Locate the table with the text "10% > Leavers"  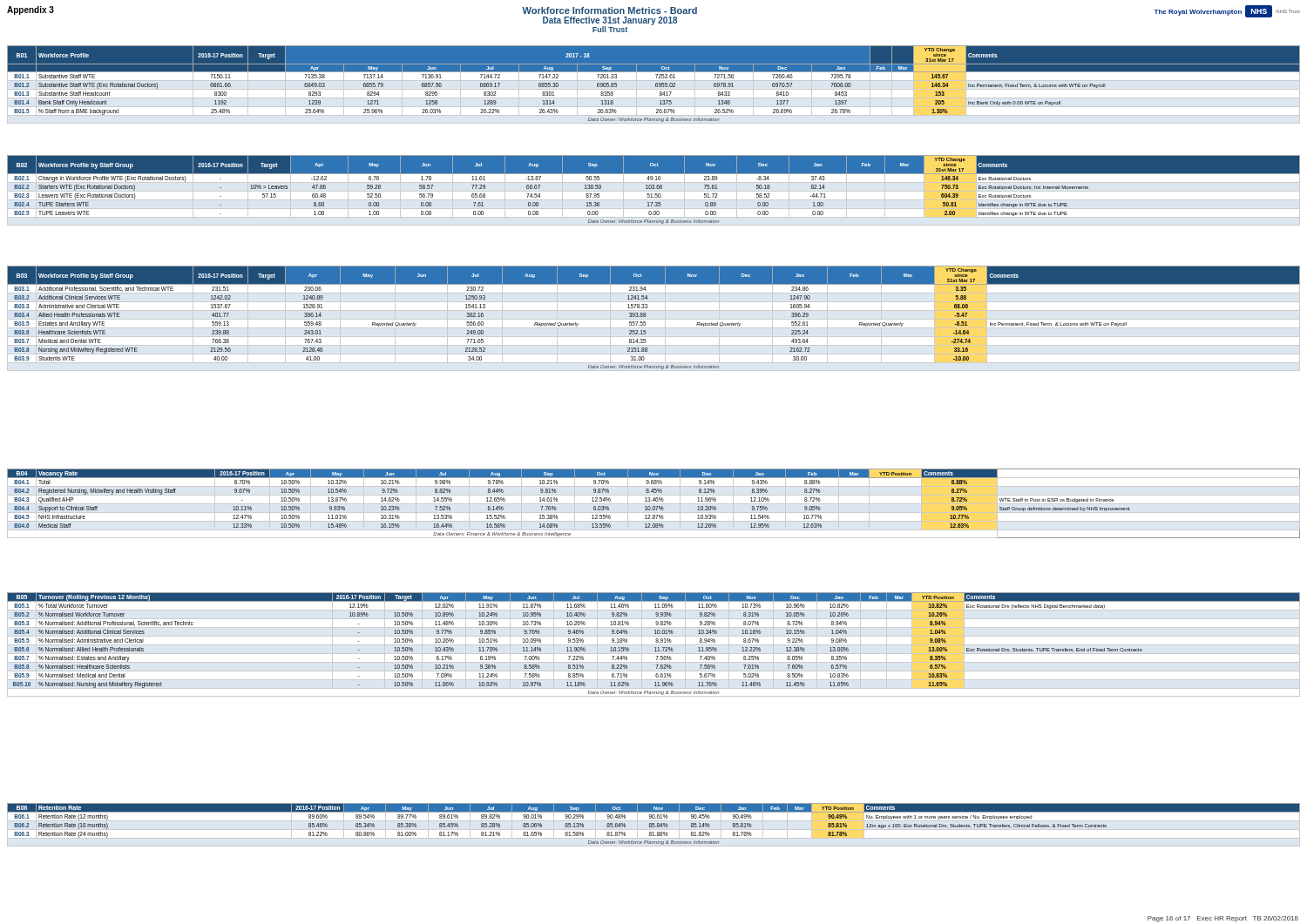pyautogui.click(x=654, y=190)
